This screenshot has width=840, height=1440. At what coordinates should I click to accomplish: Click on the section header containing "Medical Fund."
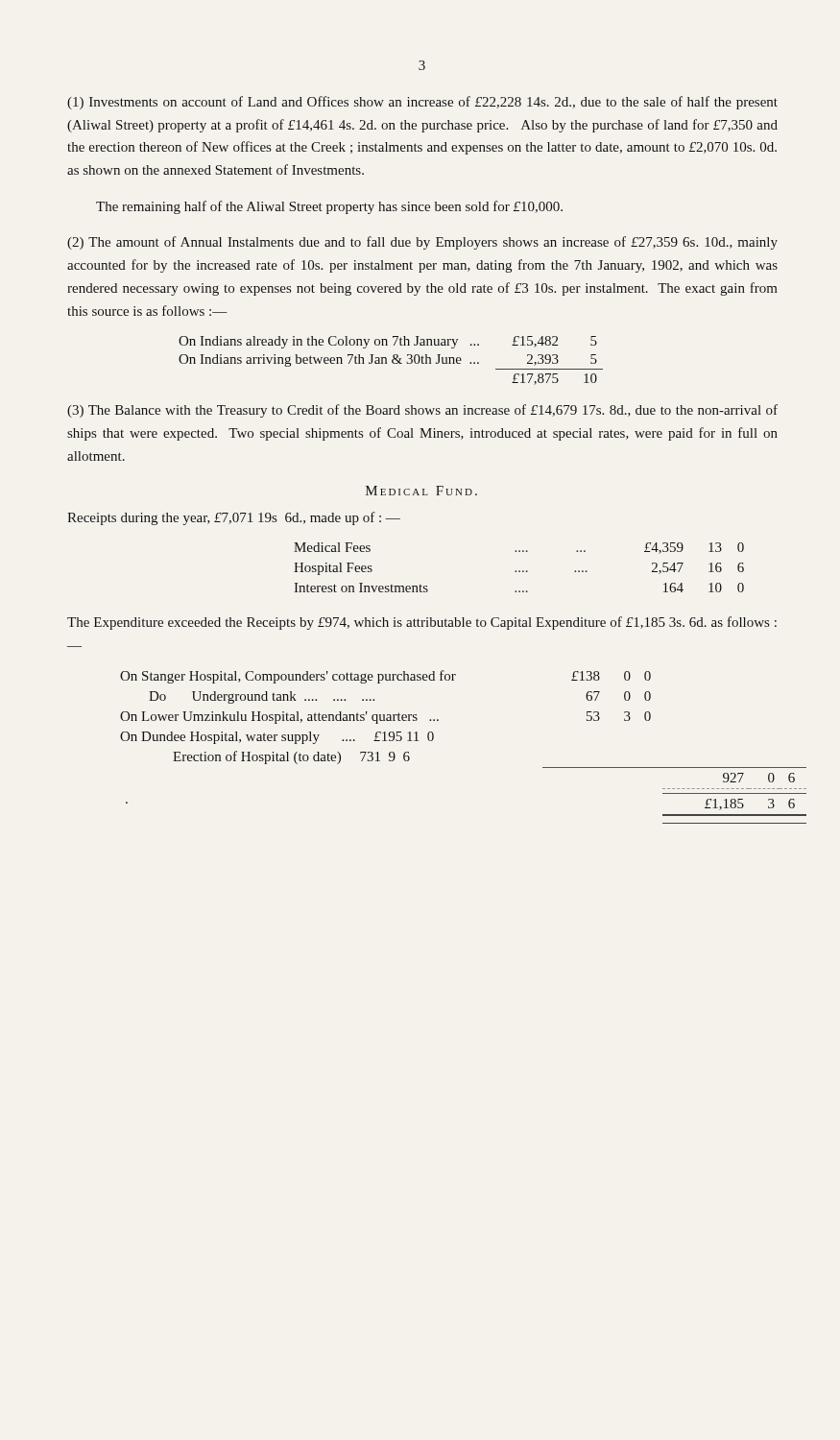422,491
